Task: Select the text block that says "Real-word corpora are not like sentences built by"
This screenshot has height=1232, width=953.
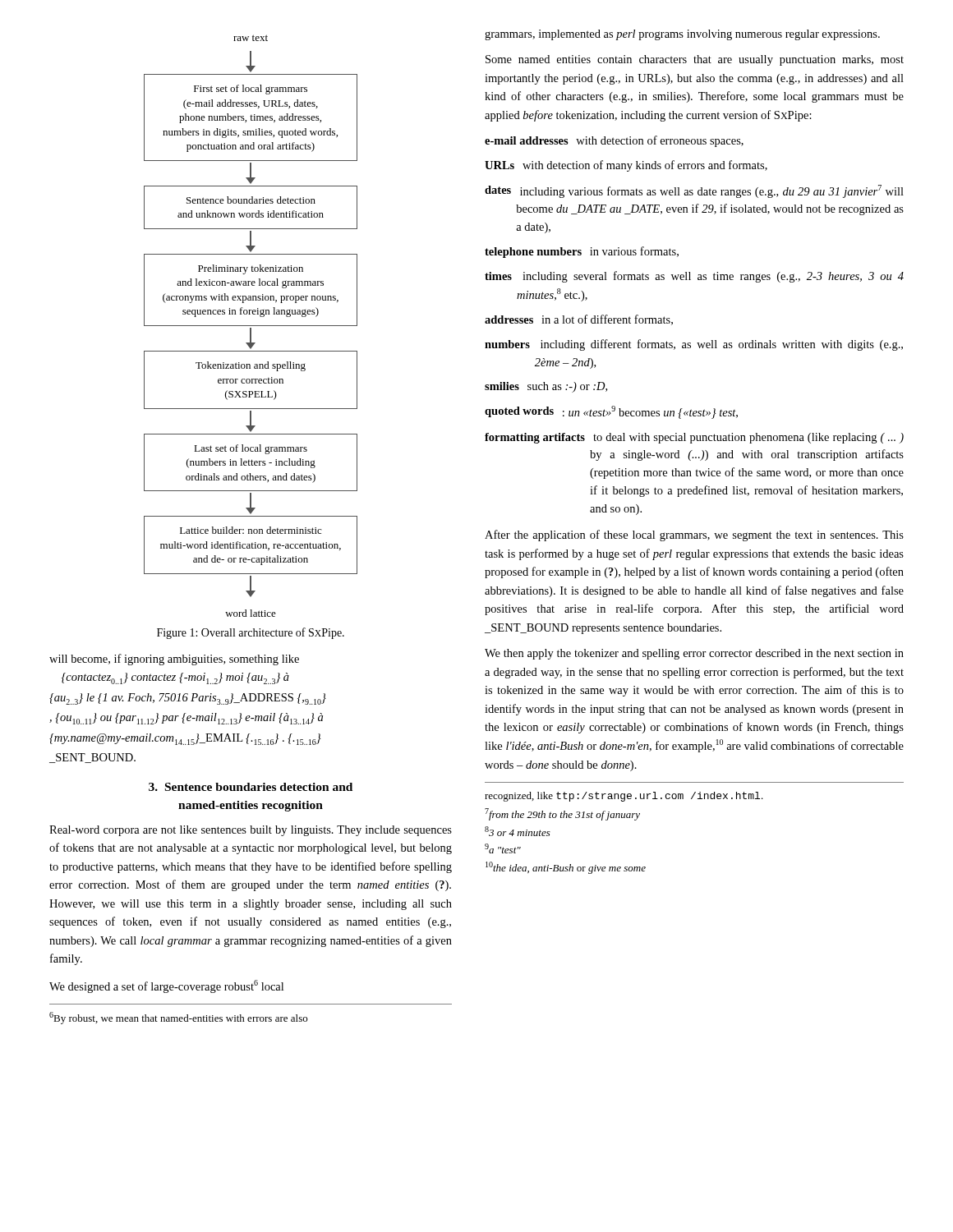Action: click(x=251, y=894)
